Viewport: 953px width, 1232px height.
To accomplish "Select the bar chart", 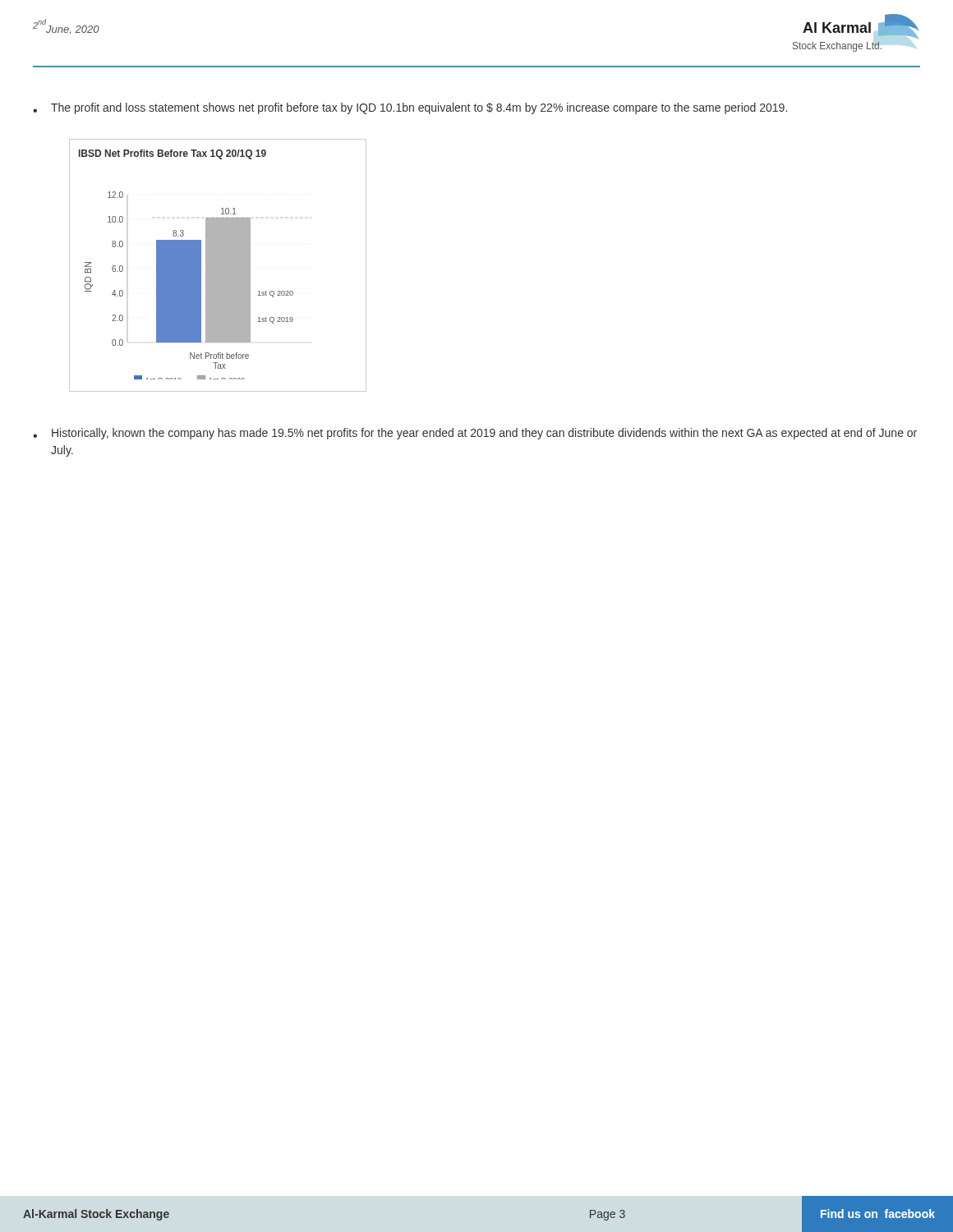I will 209,269.
